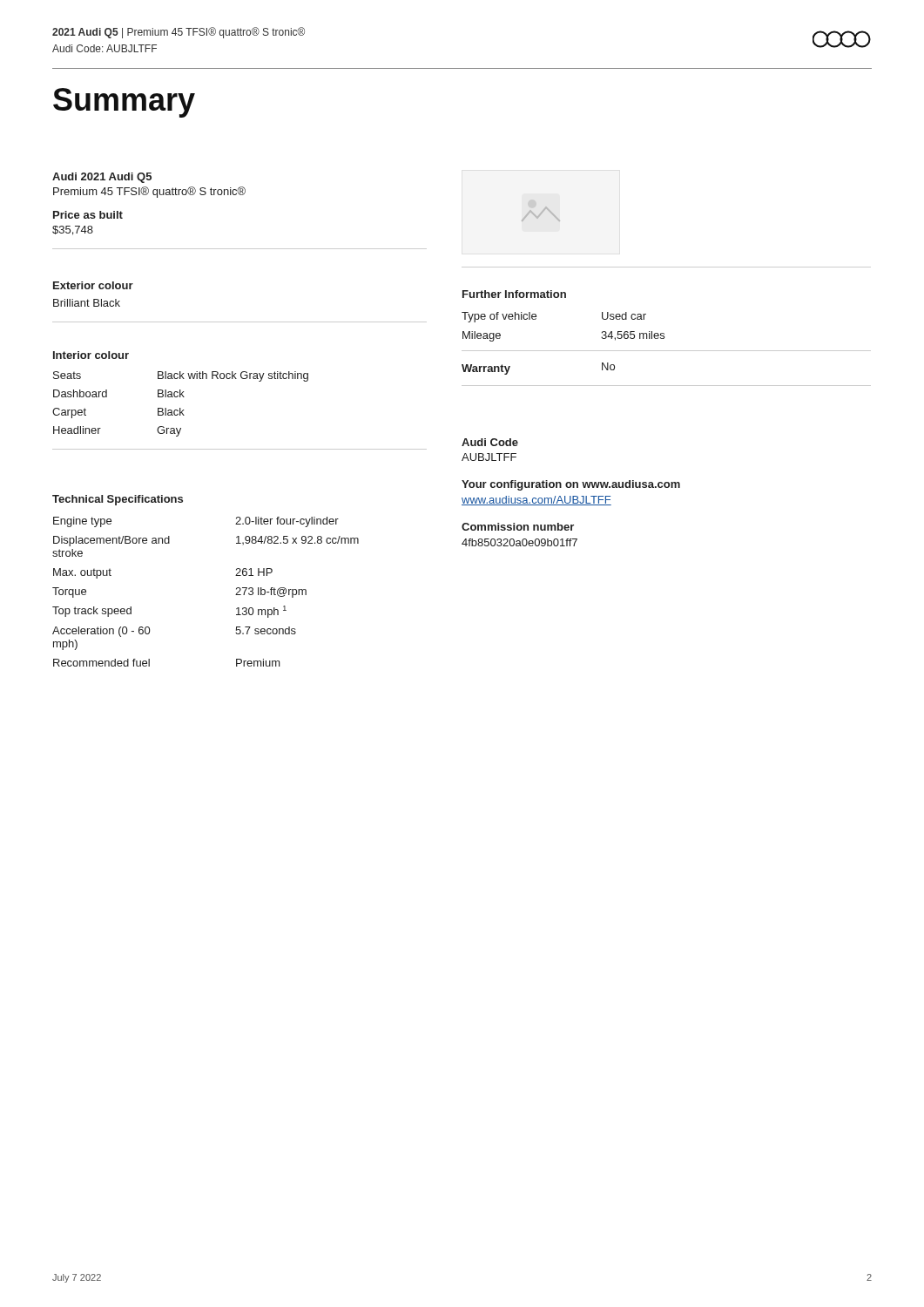Select the text block that reads "Audi 2021 Audi"
This screenshot has height=1307, width=924.
[x=102, y=178]
